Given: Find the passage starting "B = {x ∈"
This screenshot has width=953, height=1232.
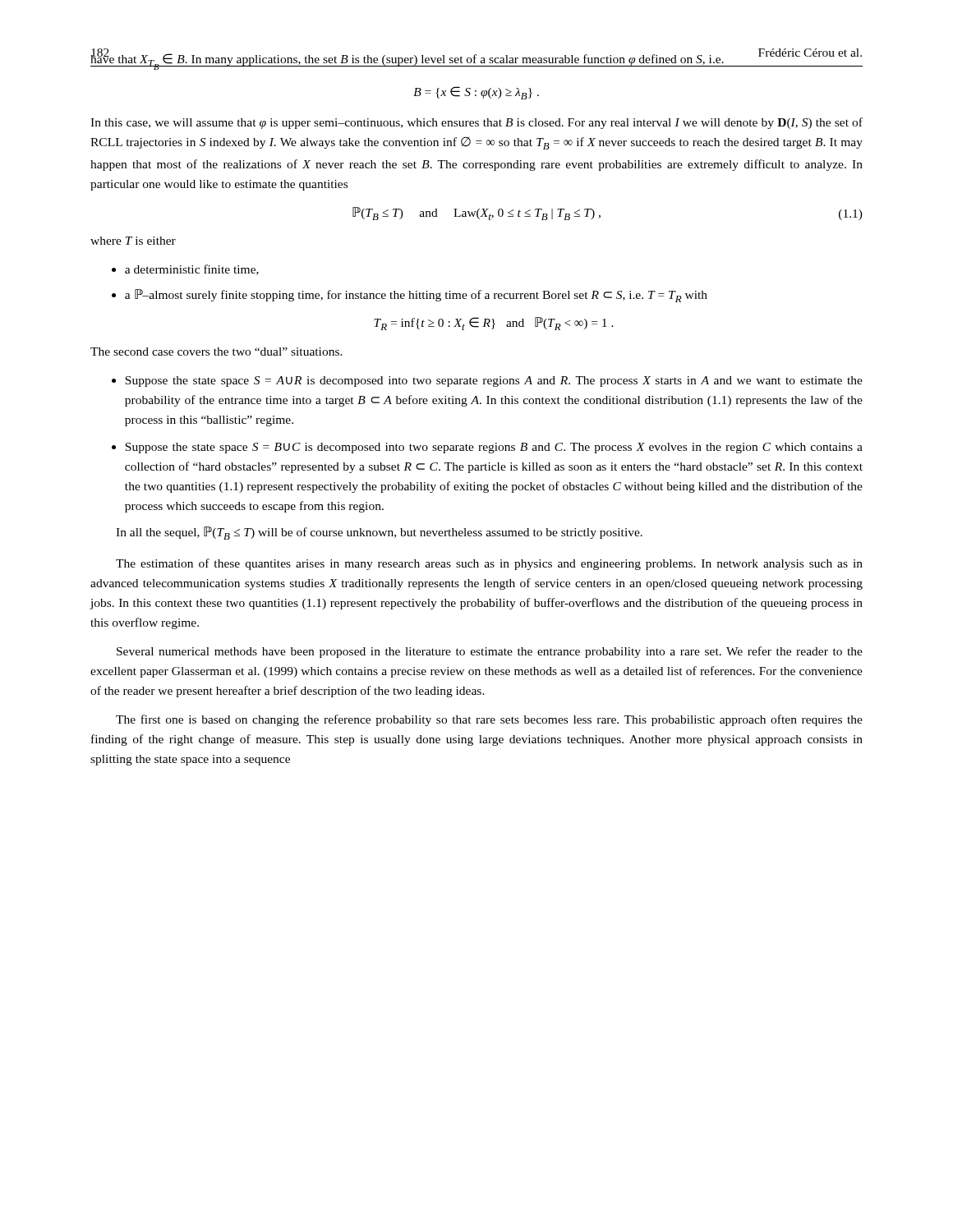Looking at the screenshot, I should [476, 93].
